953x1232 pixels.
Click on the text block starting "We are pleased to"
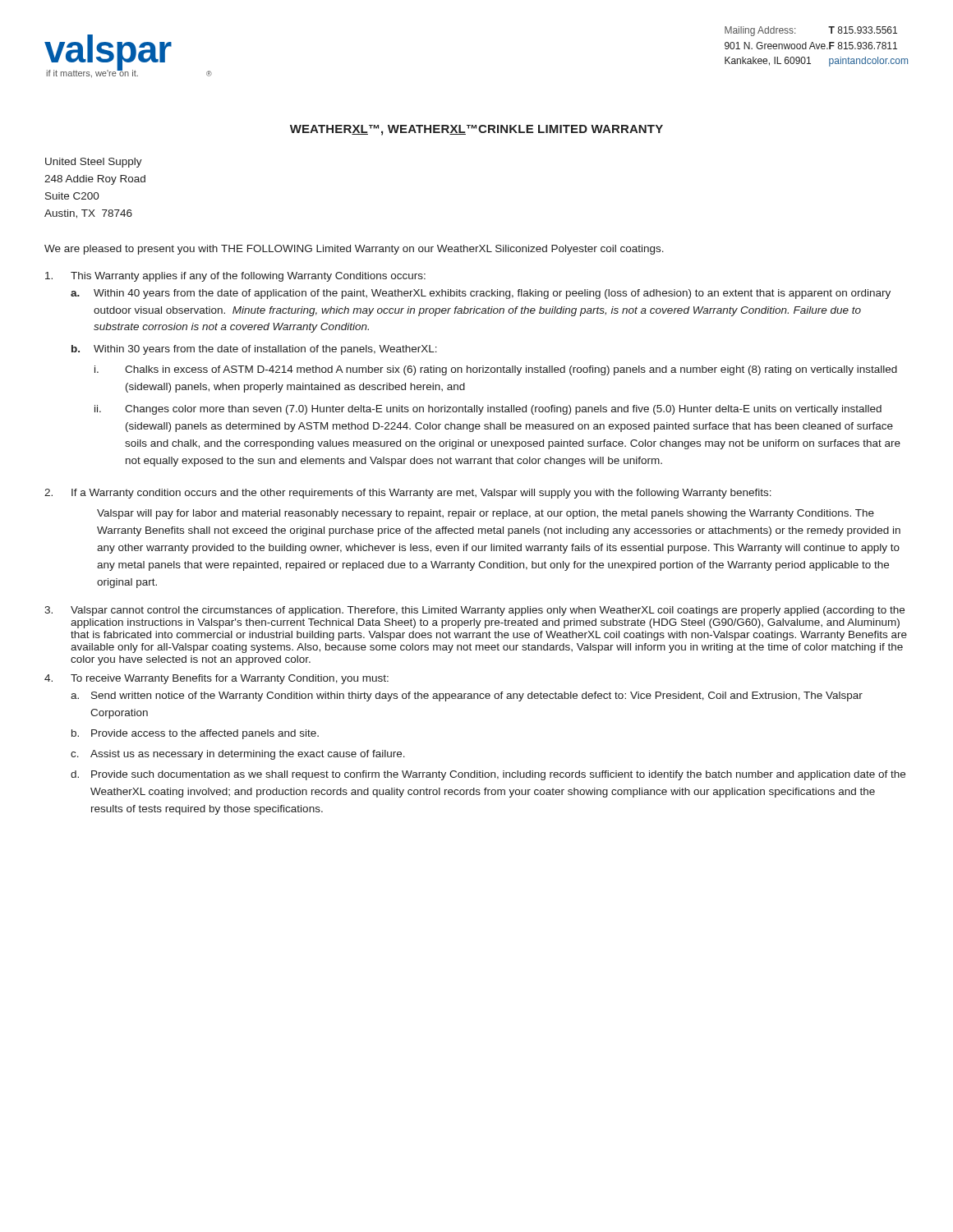[354, 248]
